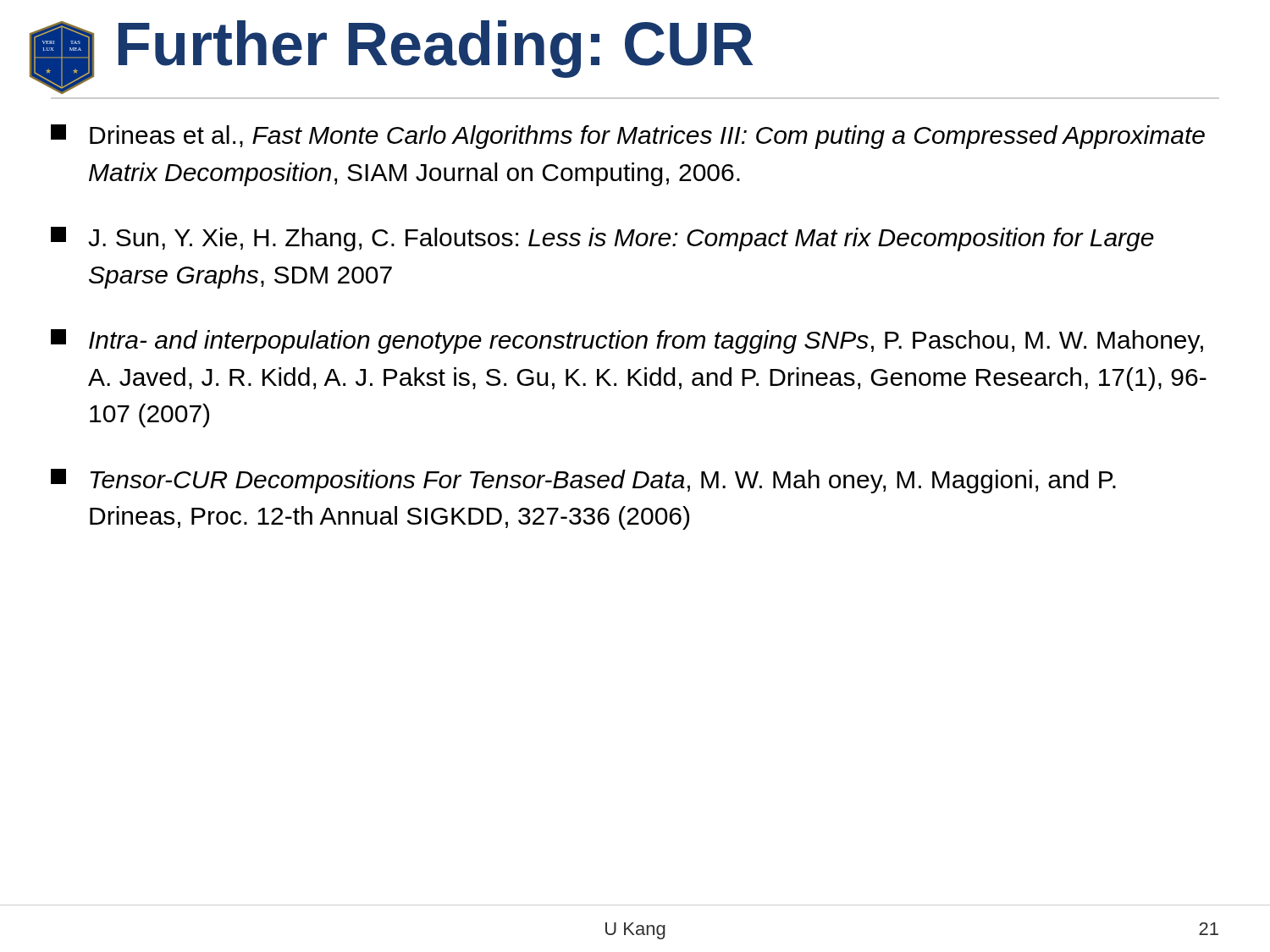Point to the block beginning "Intra- and interpopulation"
Image resolution: width=1270 pixels, height=952 pixels.
[635, 377]
